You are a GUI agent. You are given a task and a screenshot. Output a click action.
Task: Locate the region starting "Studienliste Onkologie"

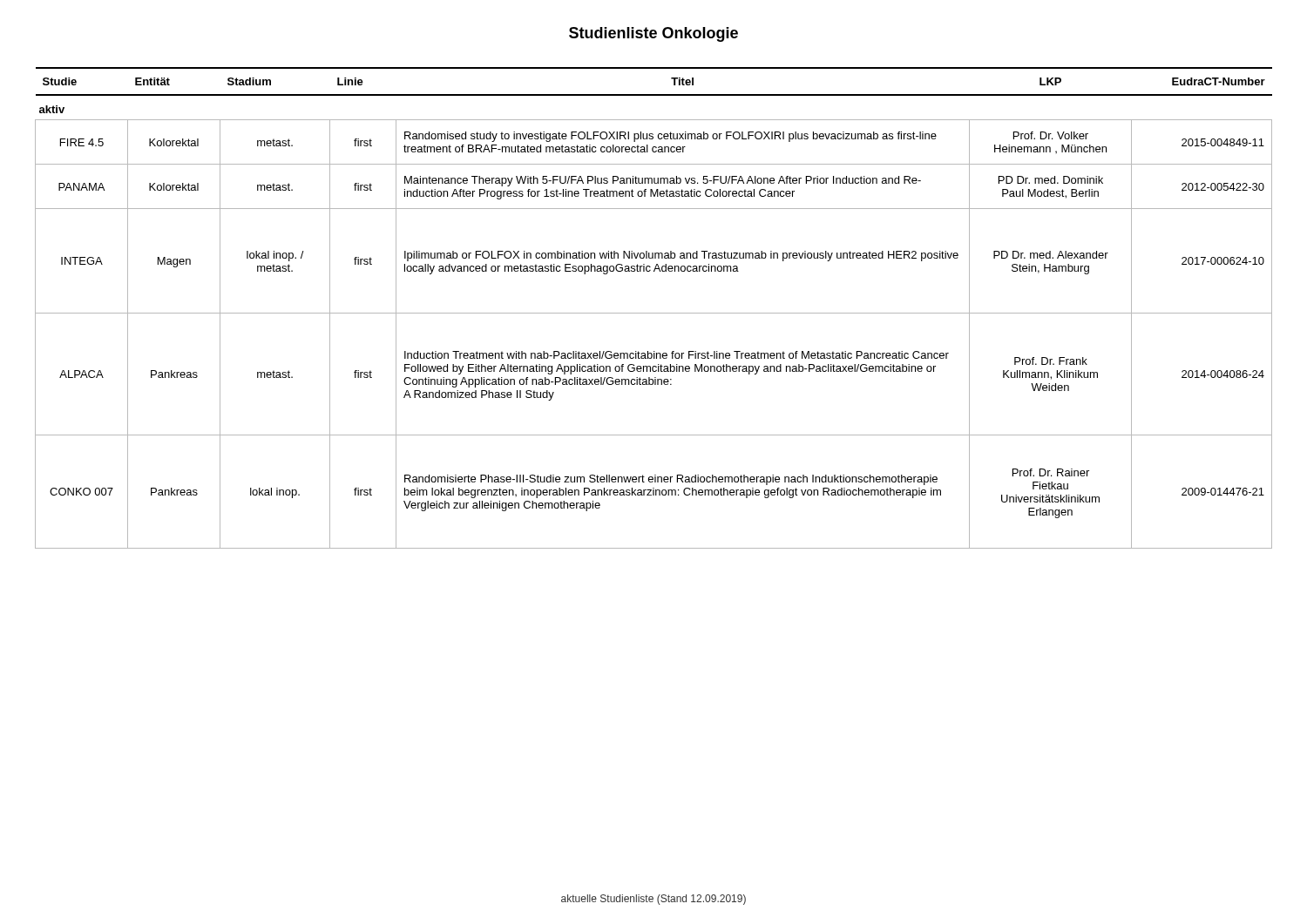coord(654,33)
